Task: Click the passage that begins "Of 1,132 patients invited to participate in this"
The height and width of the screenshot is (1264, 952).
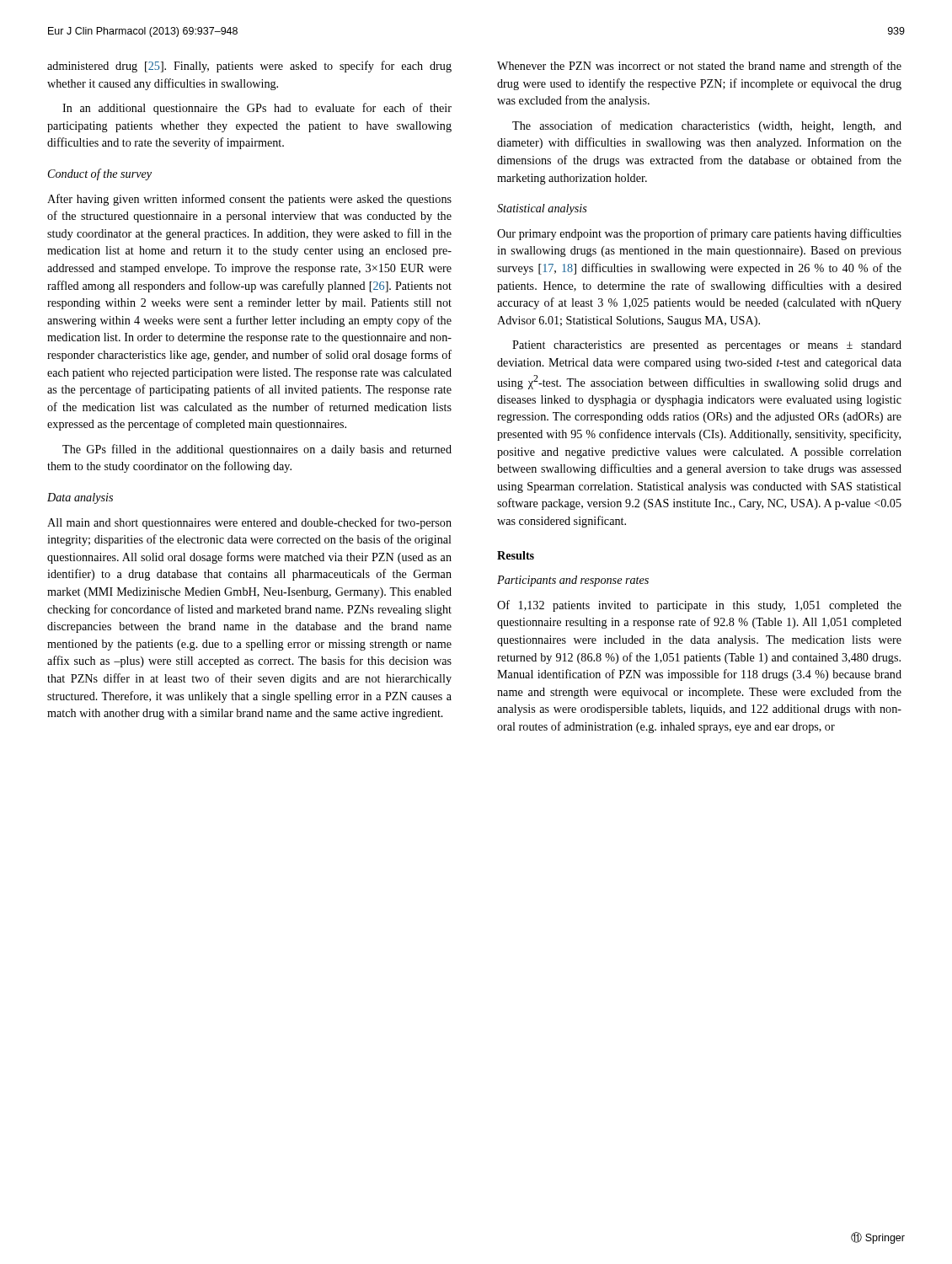Action: click(699, 666)
